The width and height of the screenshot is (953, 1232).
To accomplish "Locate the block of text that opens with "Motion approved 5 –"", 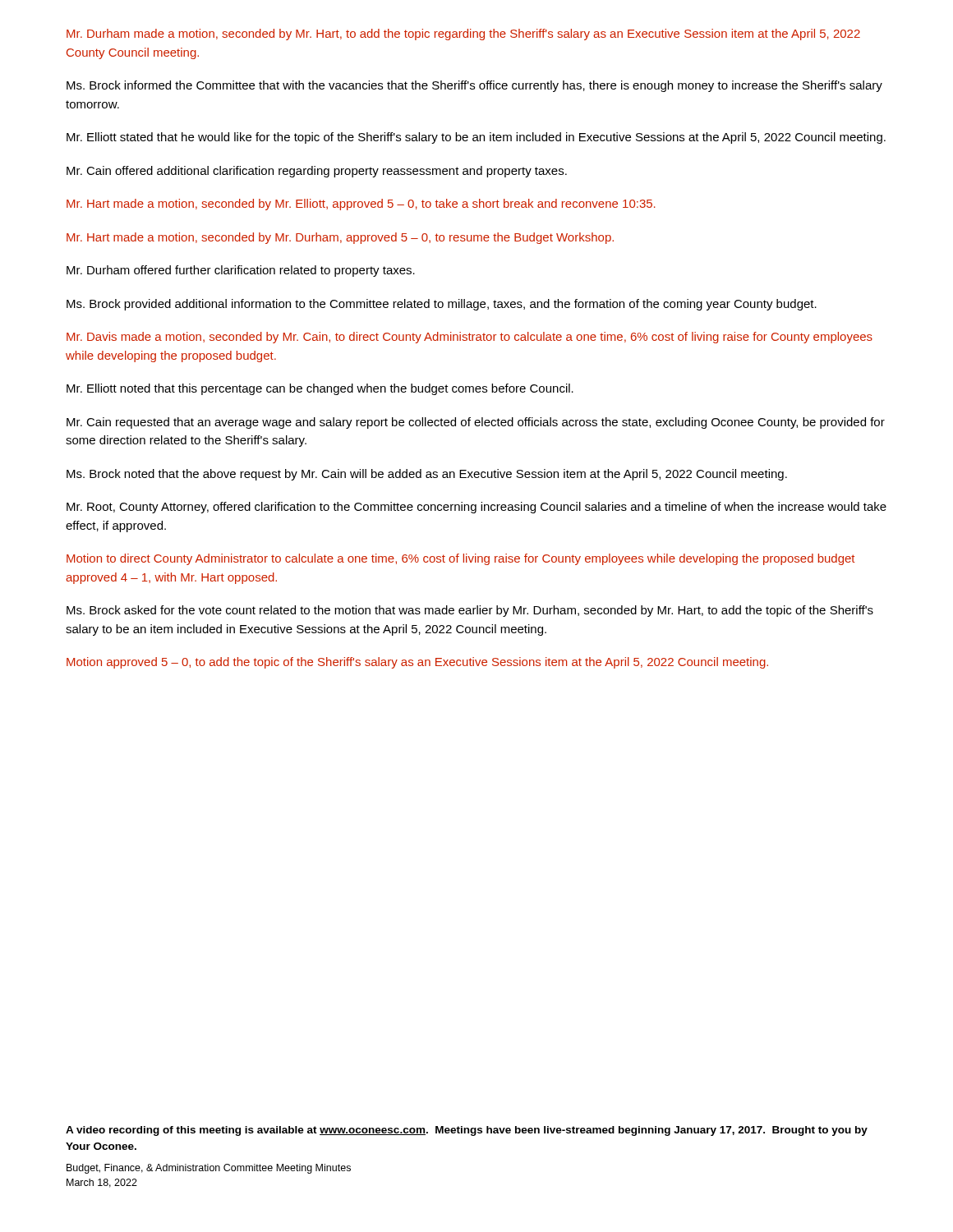I will click(418, 662).
